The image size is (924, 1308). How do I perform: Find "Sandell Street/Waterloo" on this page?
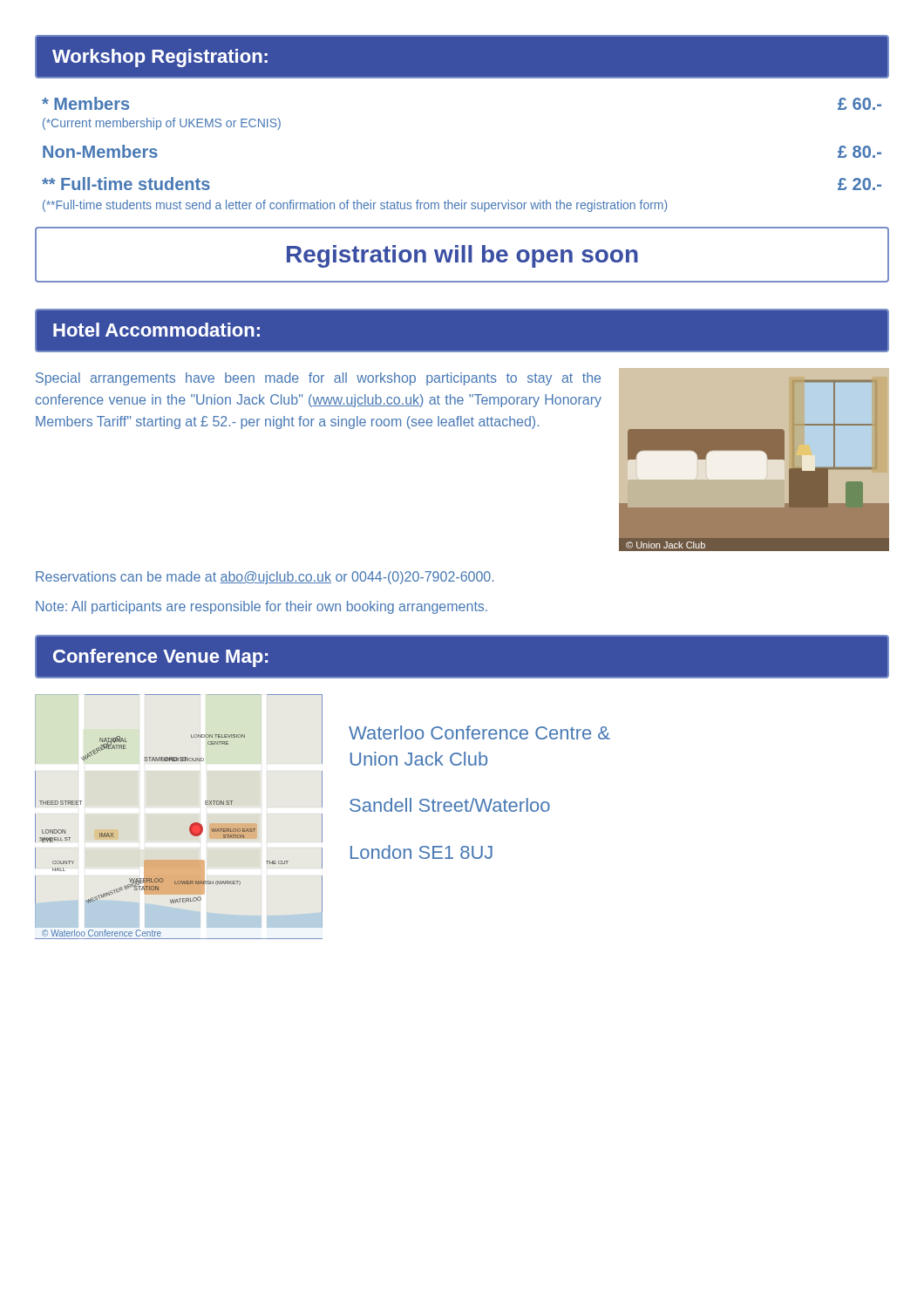[x=450, y=806]
